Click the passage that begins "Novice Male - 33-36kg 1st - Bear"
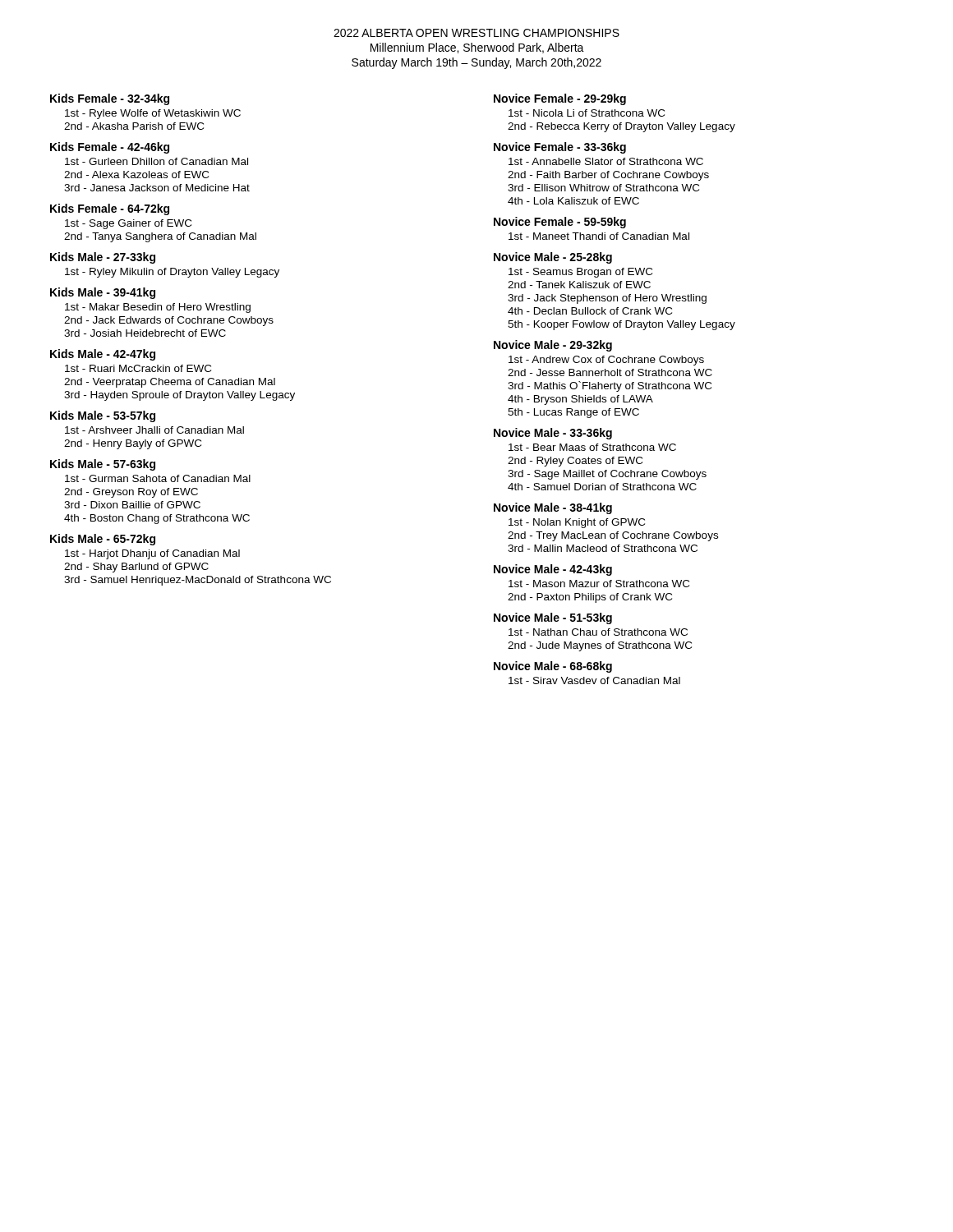953x1232 pixels. click(x=698, y=460)
